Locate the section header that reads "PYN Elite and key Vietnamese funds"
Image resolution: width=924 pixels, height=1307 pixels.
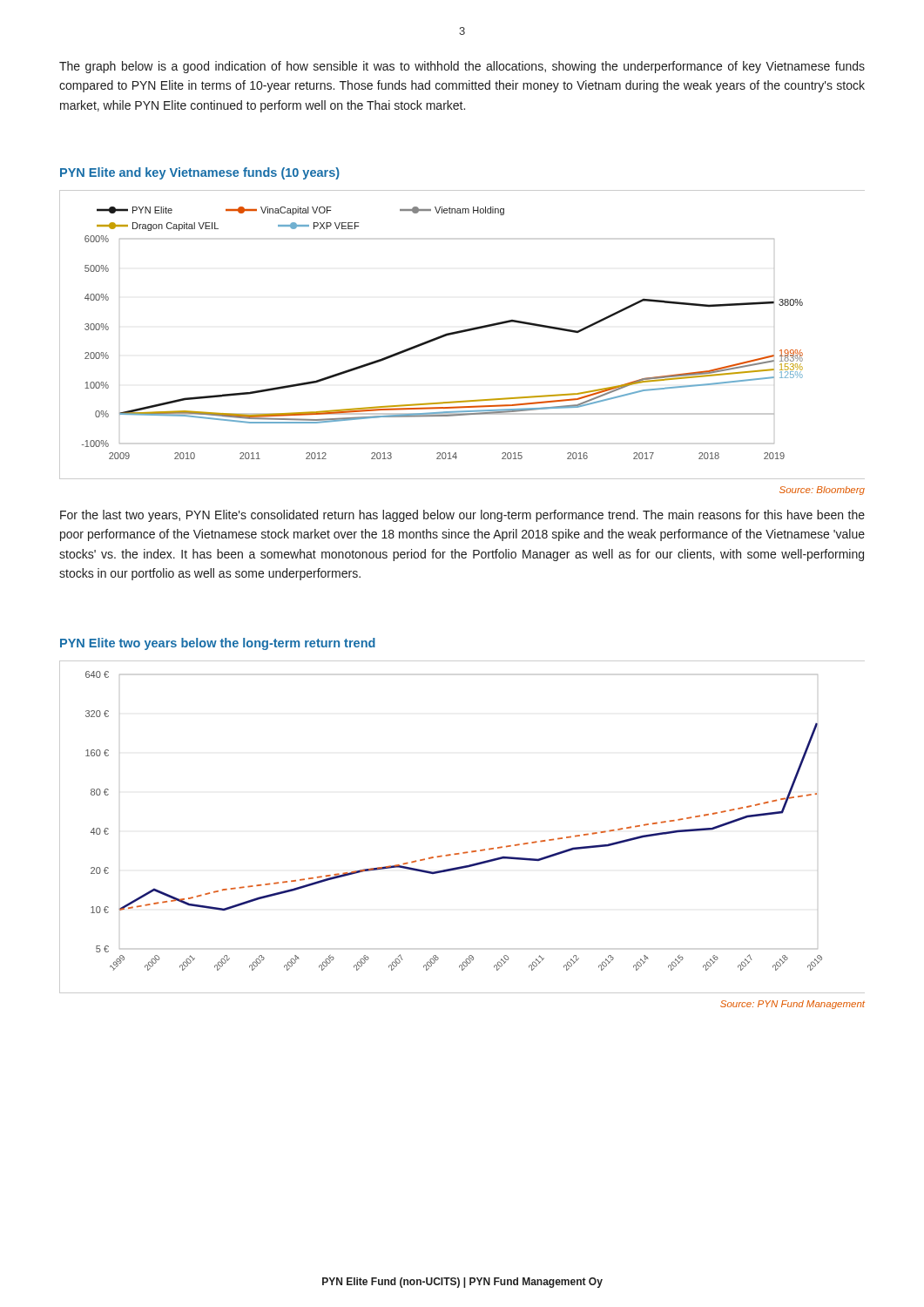coord(199,173)
